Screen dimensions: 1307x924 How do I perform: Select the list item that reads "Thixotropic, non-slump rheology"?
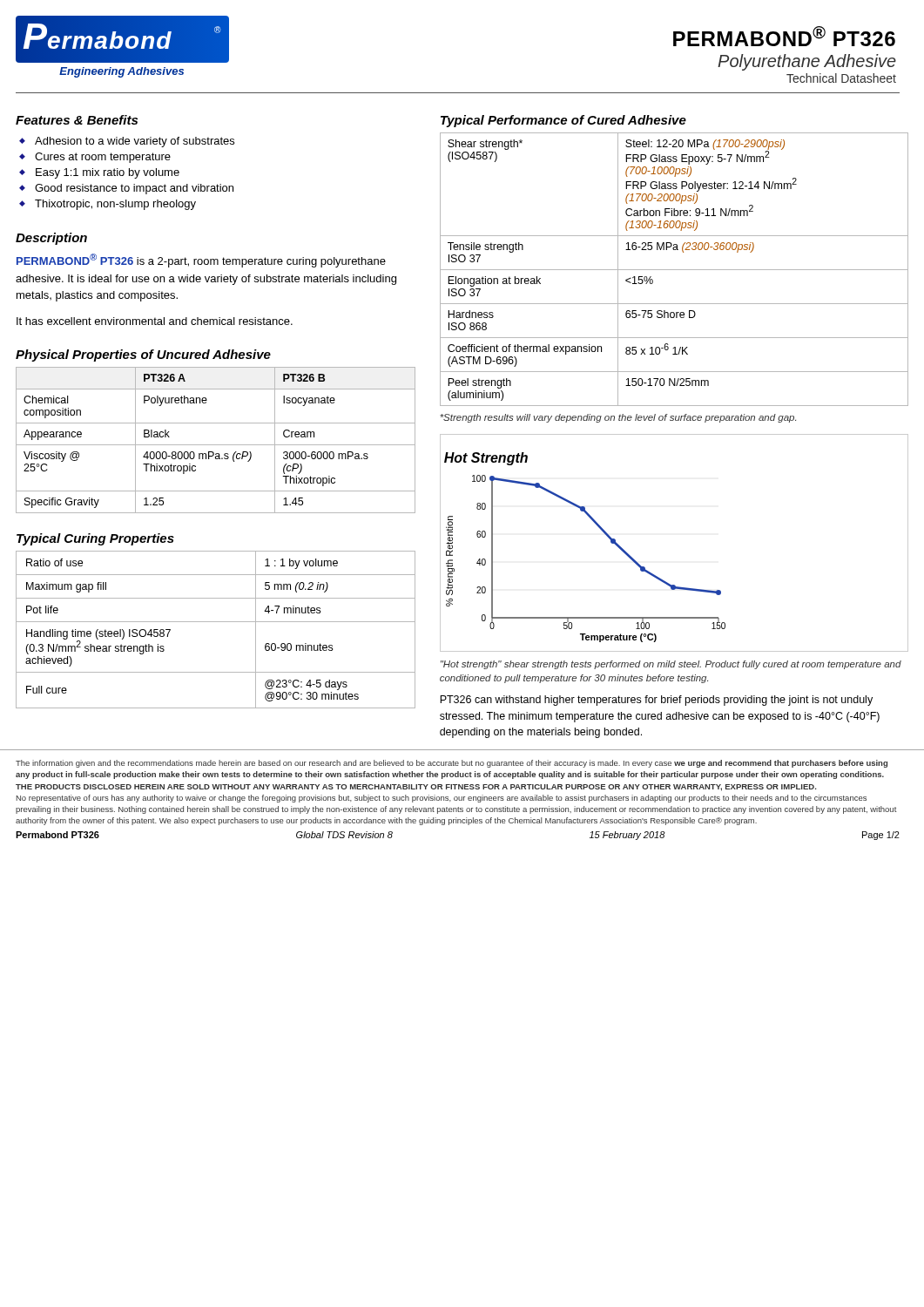[115, 203]
